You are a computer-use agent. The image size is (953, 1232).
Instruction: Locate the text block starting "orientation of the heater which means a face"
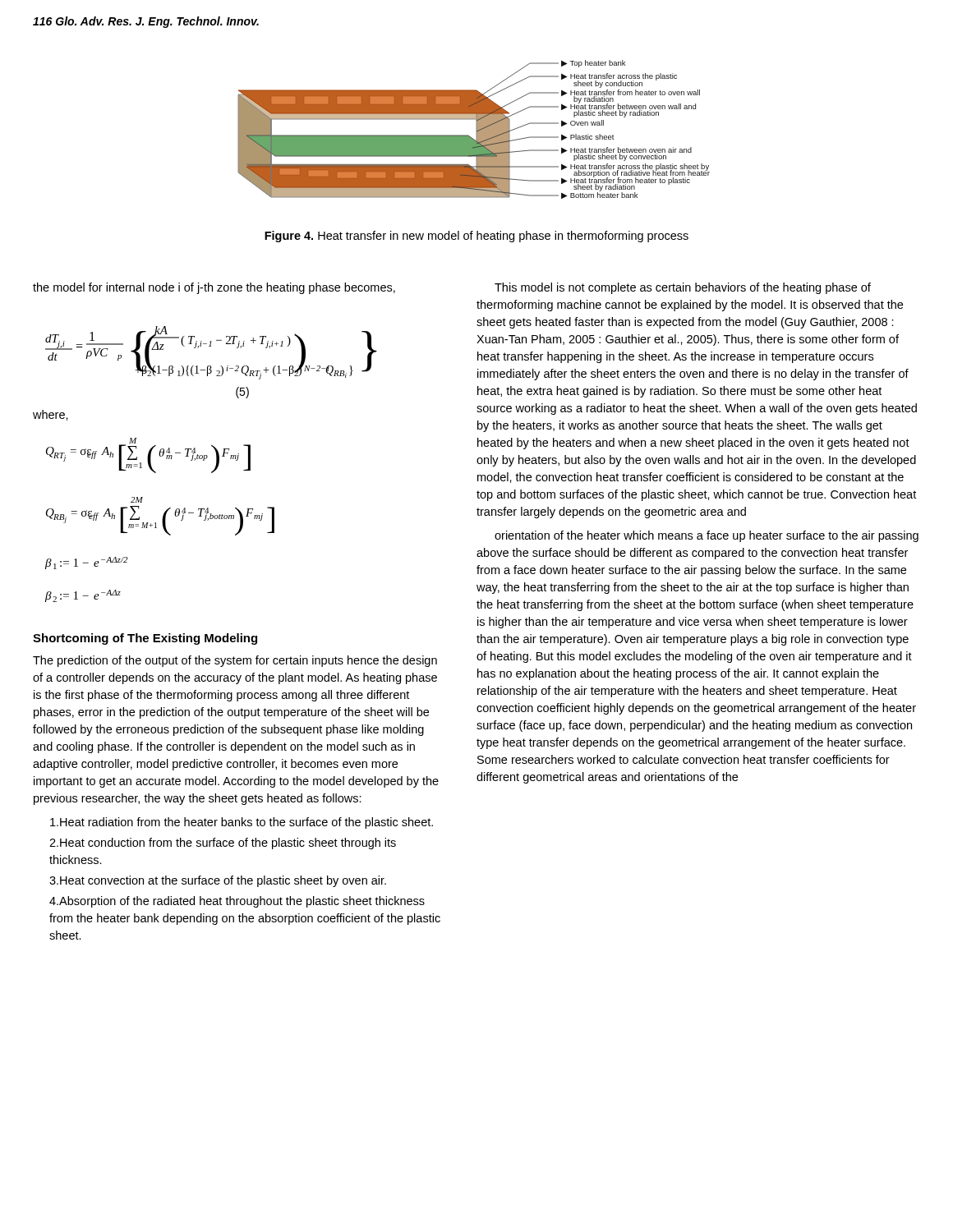[698, 657]
